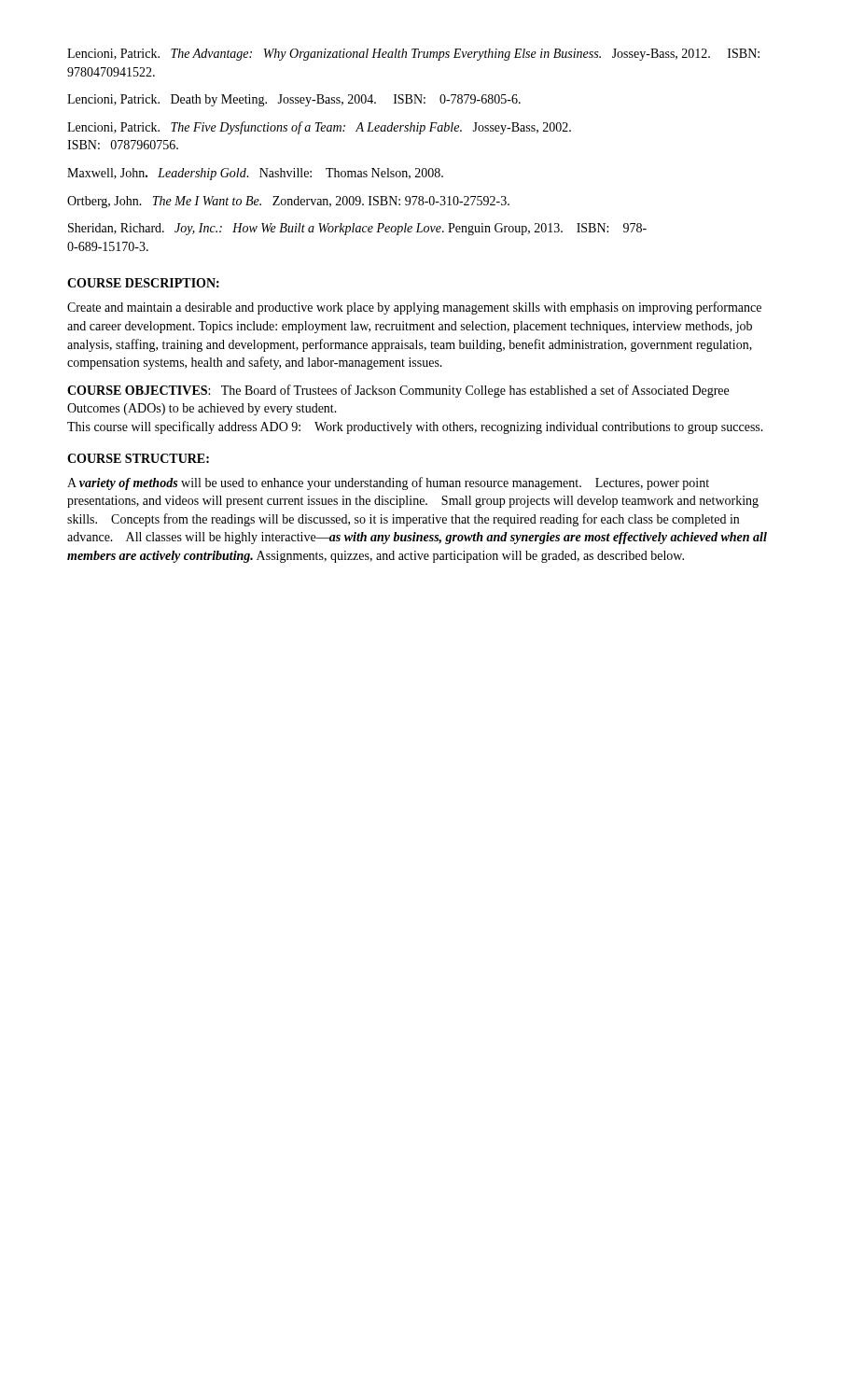
Task: Point to the block beginning "Sheridan, Richard. Joy, Inc.:"
Action: pyautogui.click(x=357, y=238)
